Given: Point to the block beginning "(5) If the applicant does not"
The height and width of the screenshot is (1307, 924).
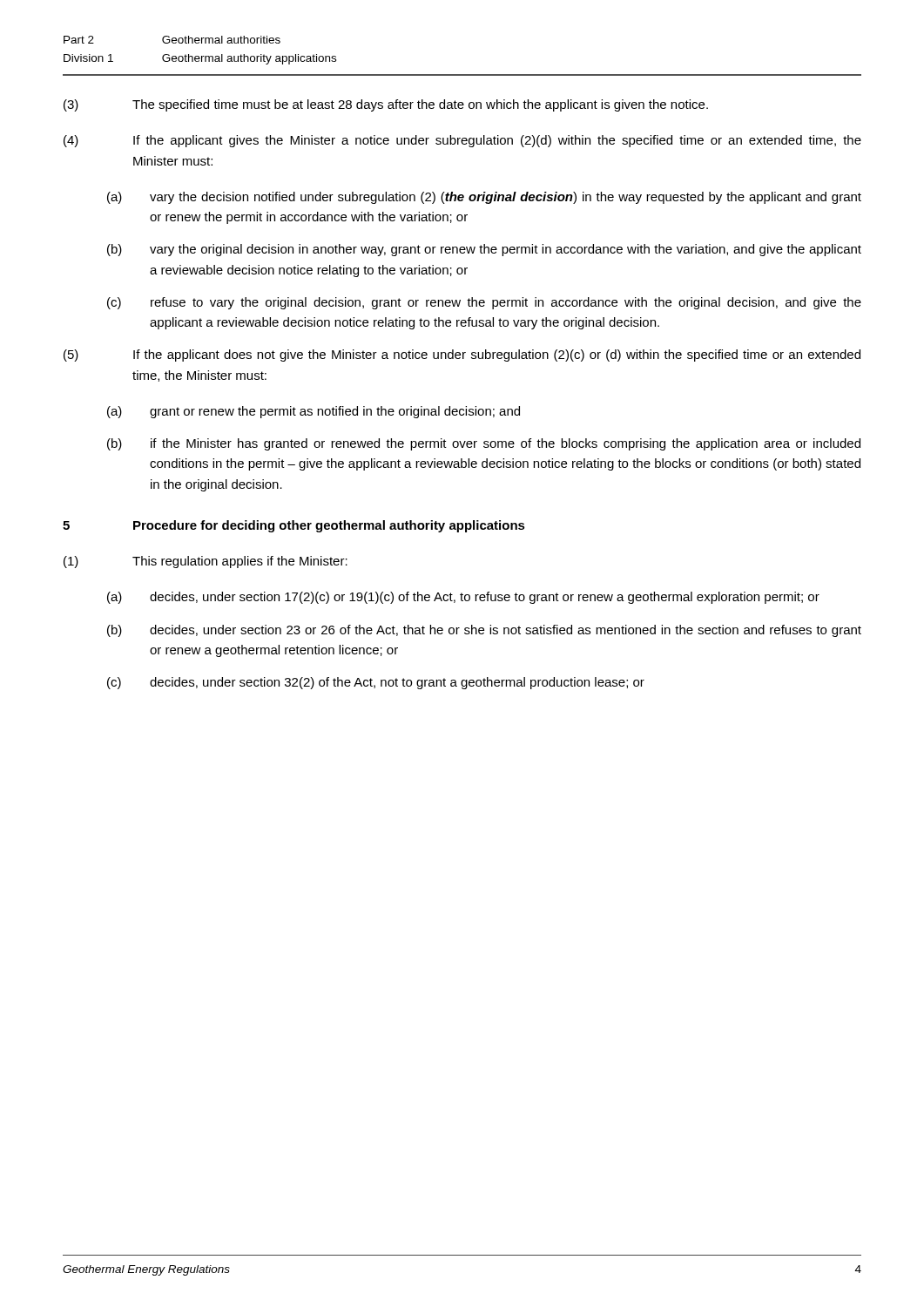Looking at the screenshot, I should pyautogui.click(x=462, y=365).
